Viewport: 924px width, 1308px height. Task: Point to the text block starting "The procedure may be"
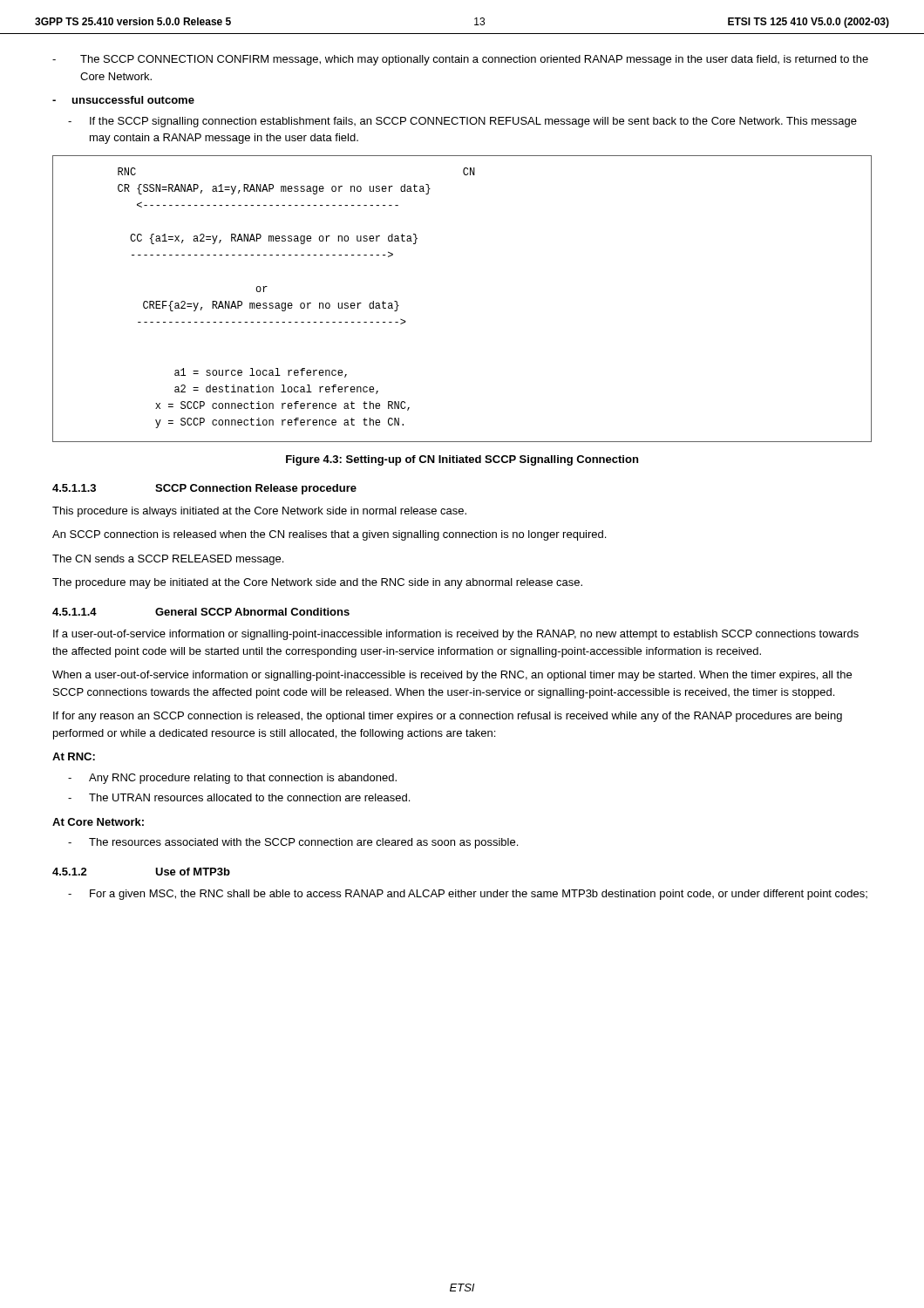click(x=318, y=582)
